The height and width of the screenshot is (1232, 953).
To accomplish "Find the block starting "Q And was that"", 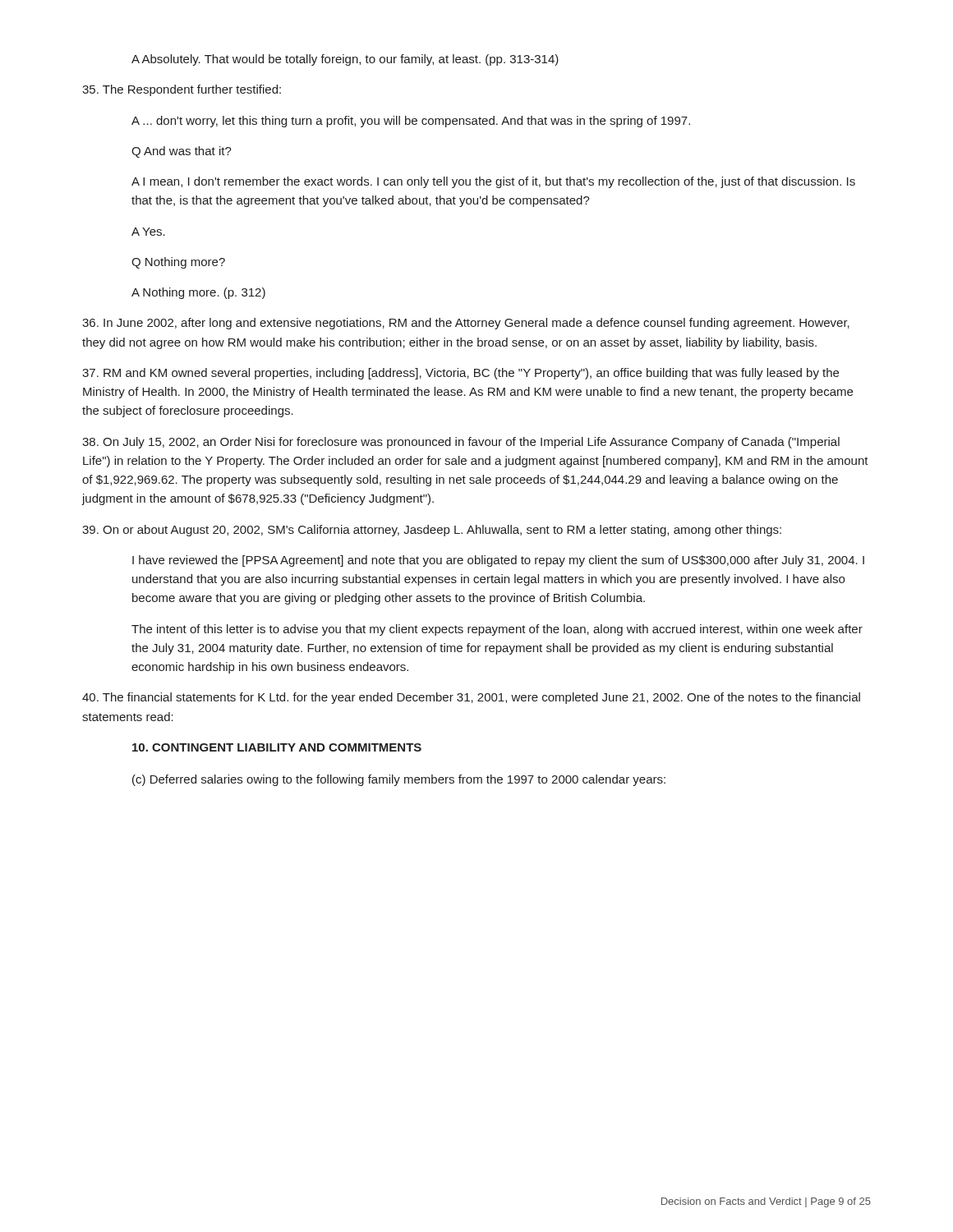I will (181, 150).
